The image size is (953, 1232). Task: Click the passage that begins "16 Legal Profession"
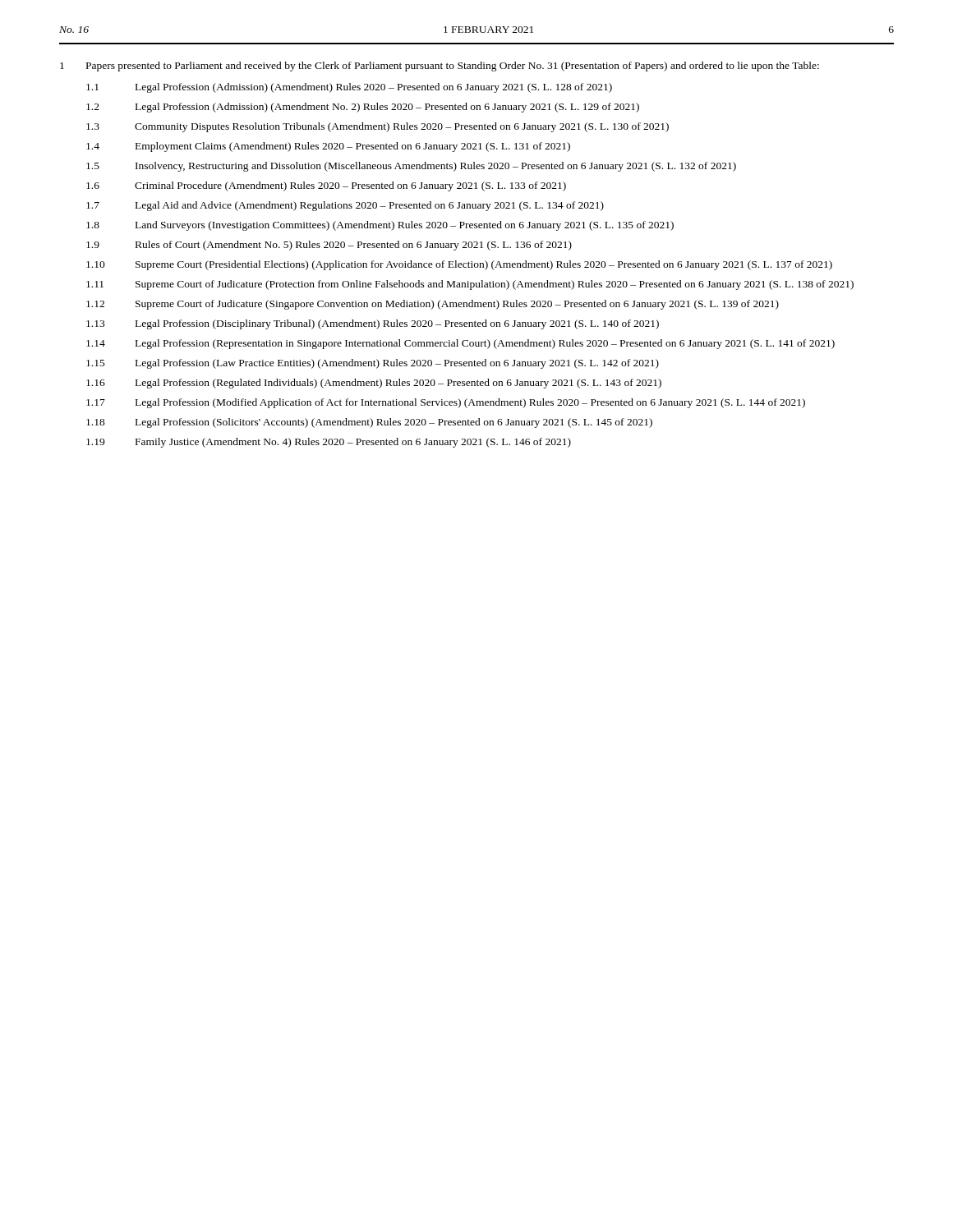pos(490,383)
